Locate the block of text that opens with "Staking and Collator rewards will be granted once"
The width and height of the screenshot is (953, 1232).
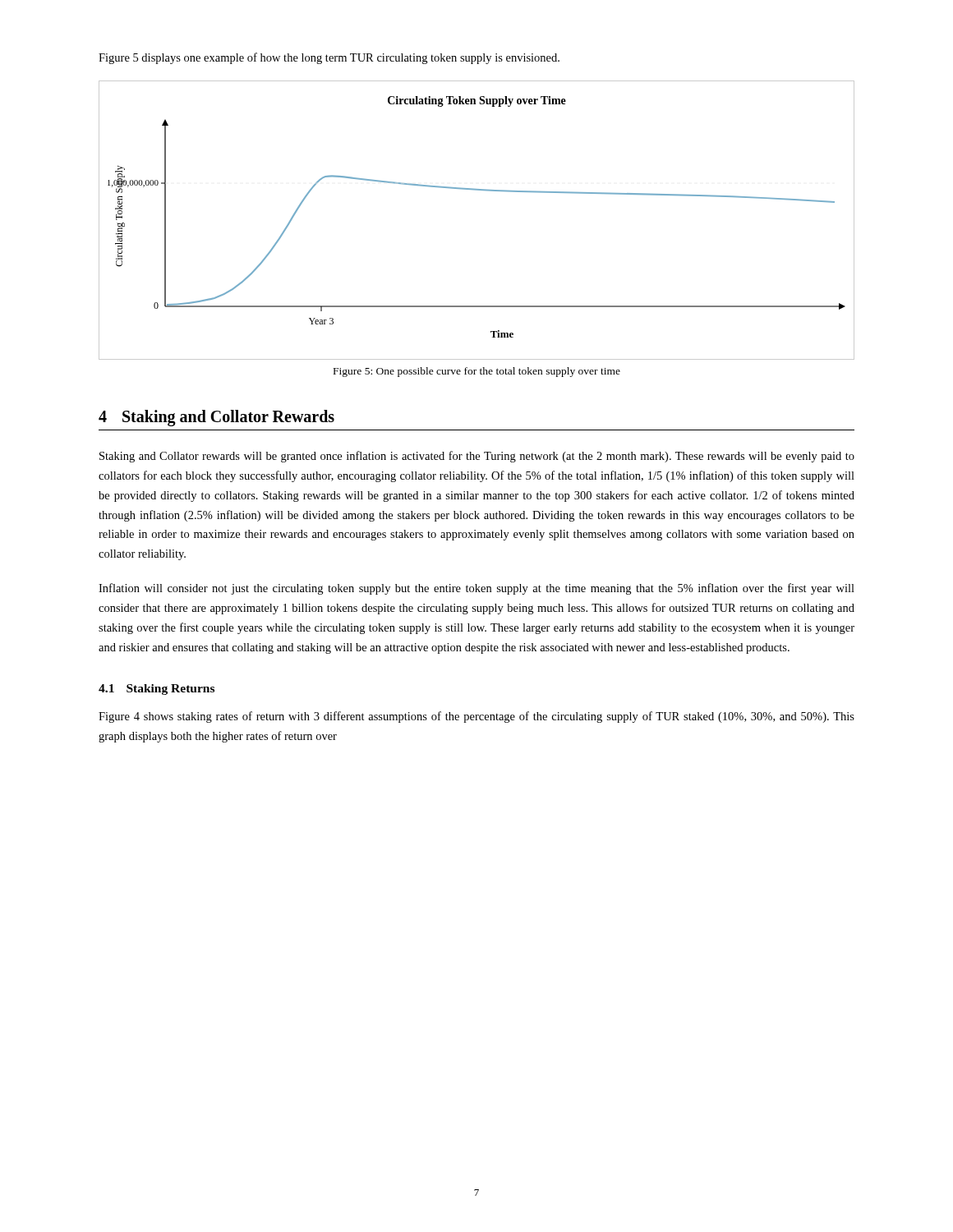pyautogui.click(x=476, y=505)
